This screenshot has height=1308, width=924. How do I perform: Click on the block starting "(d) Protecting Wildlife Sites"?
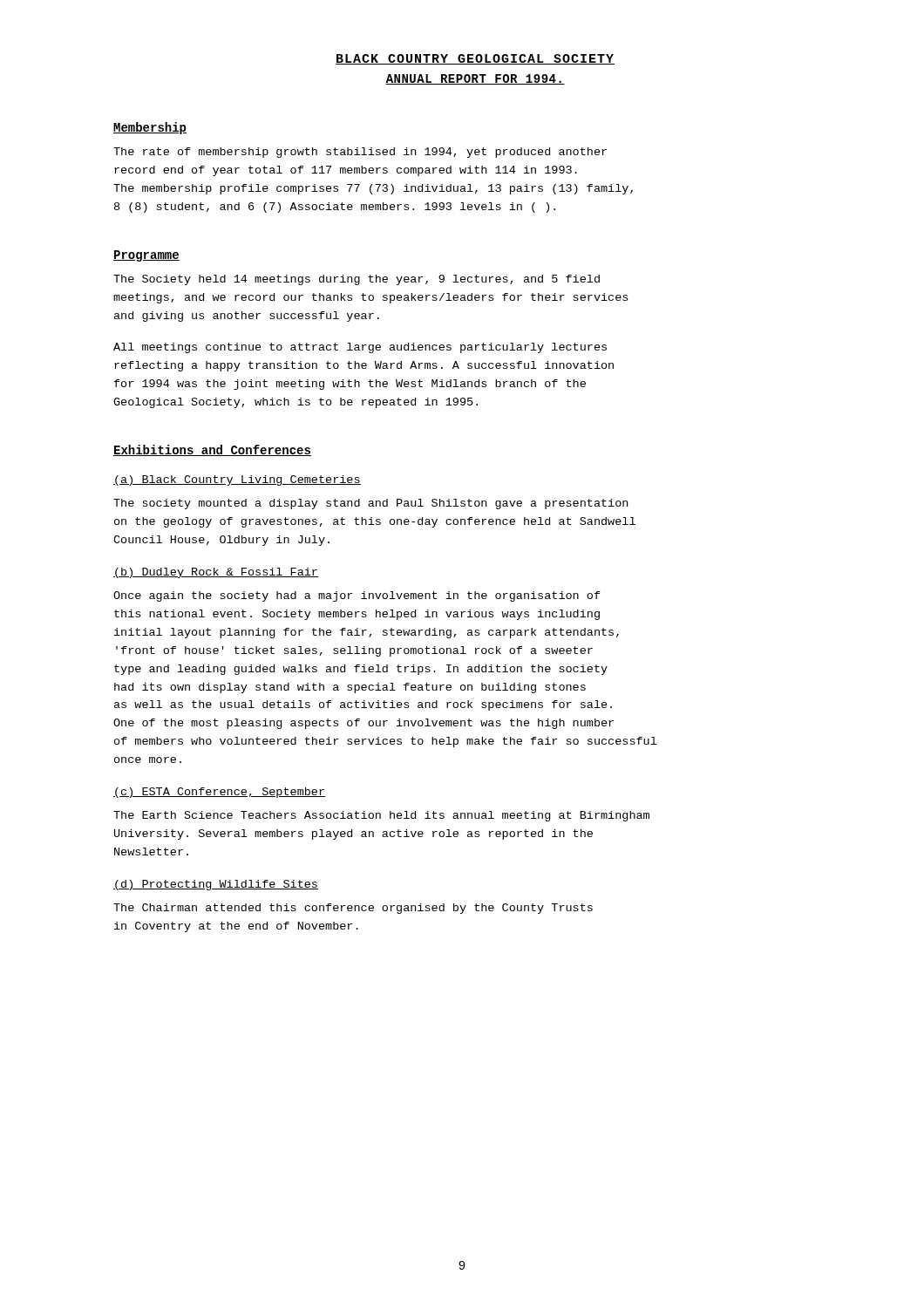(216, 885)
